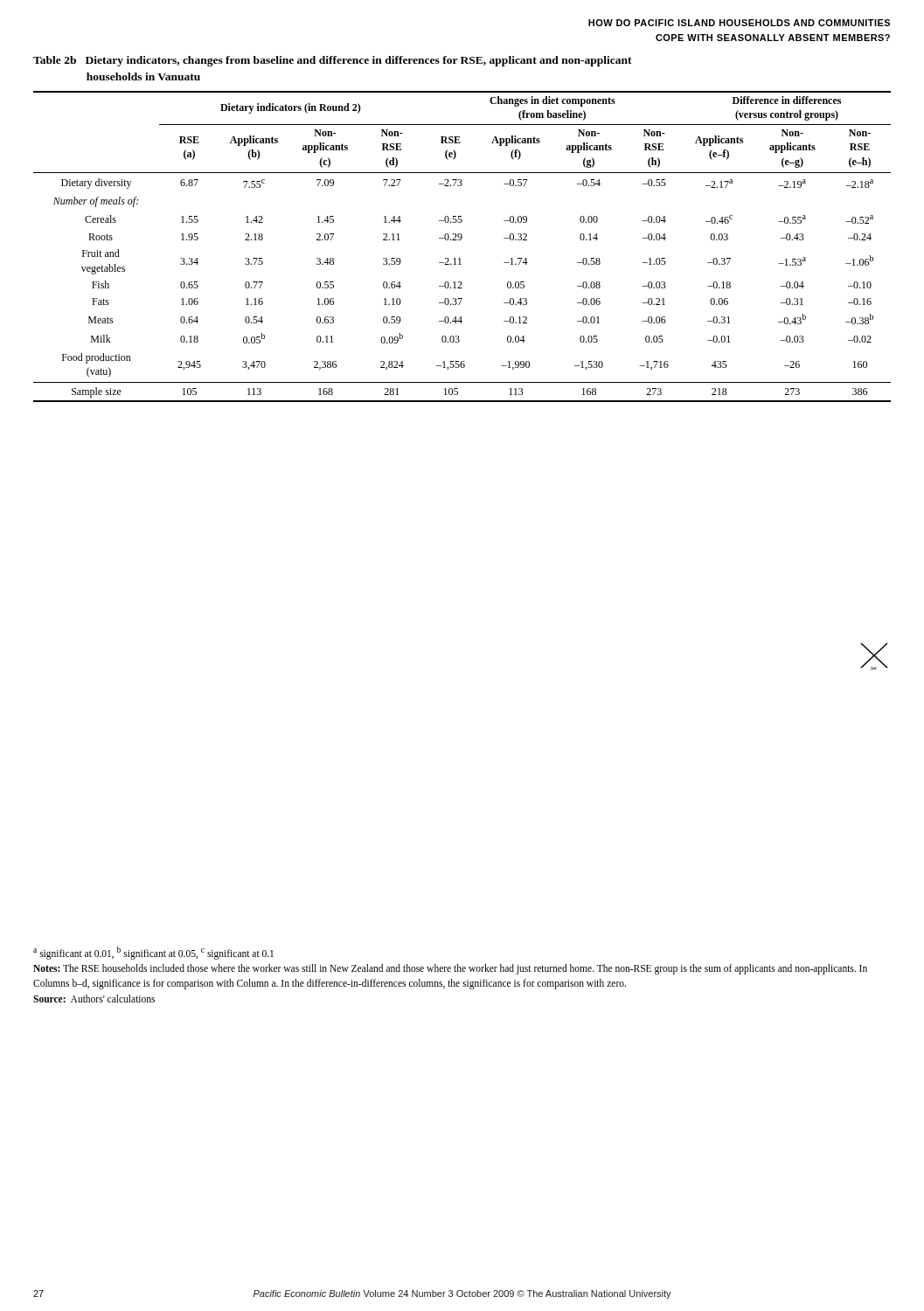
Task: Select a footnote
Action: pos(450,974)
